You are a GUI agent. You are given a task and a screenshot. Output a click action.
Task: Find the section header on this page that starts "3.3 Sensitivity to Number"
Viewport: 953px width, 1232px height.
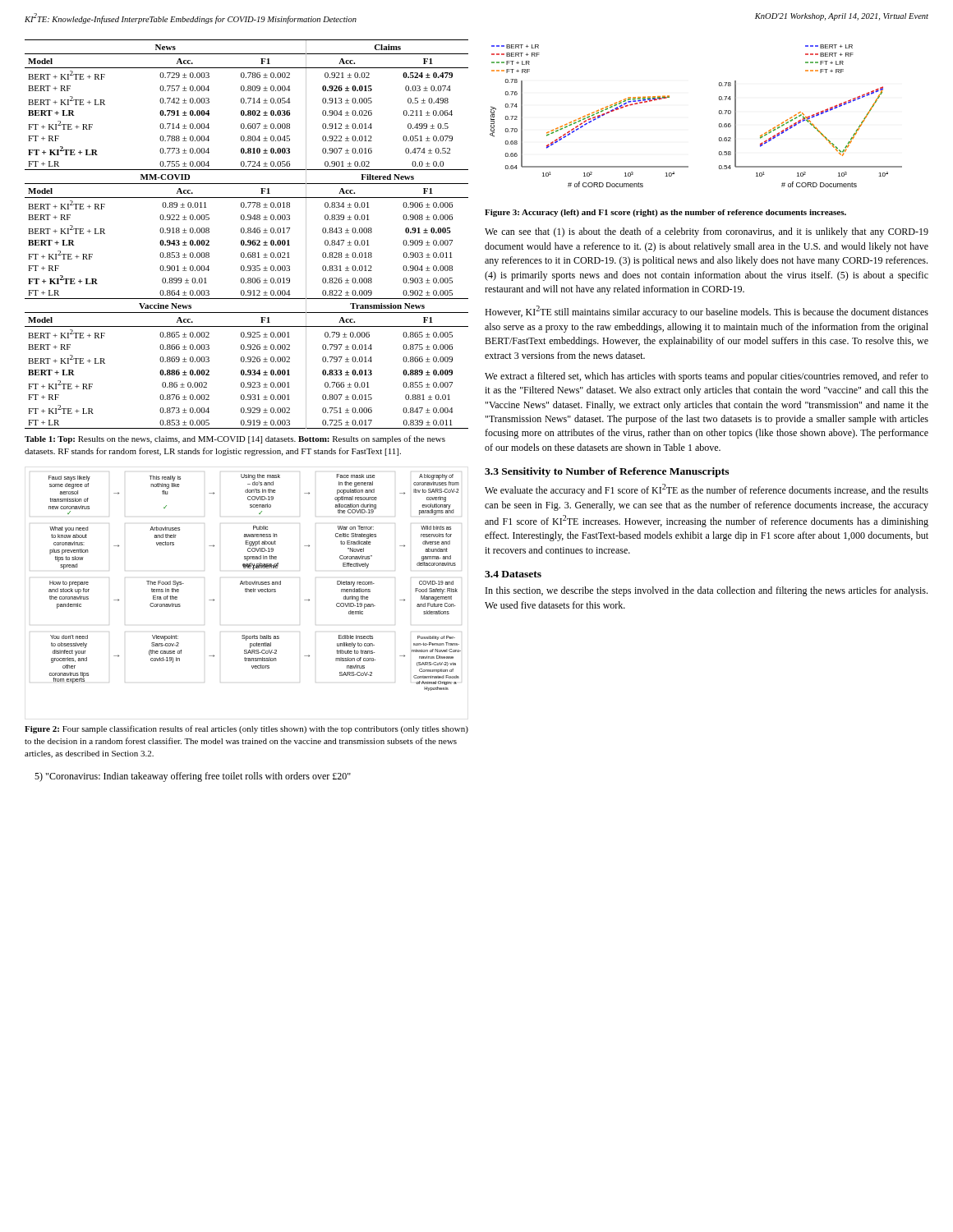(607, 471)
